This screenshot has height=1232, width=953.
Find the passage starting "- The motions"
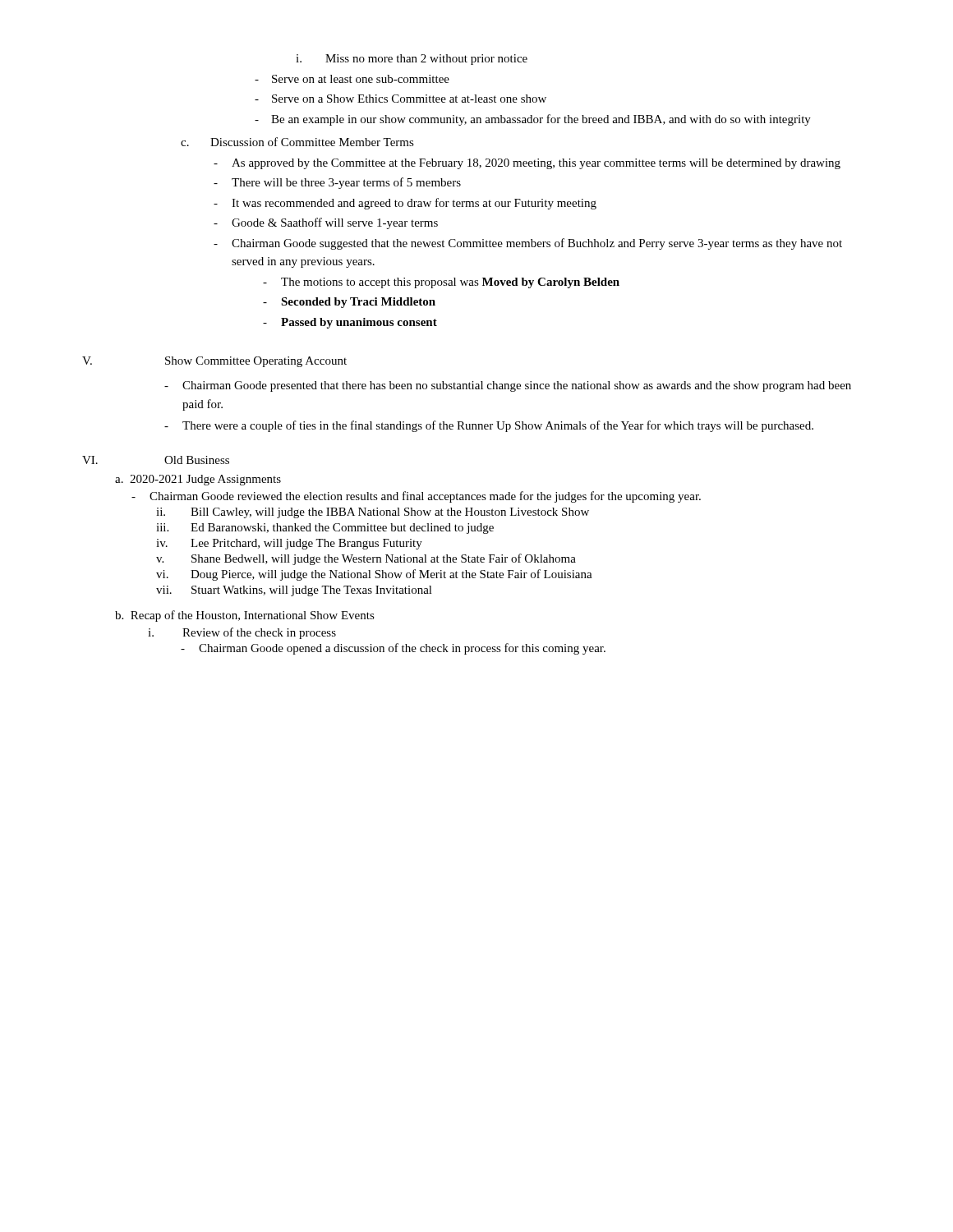point(567,282)
